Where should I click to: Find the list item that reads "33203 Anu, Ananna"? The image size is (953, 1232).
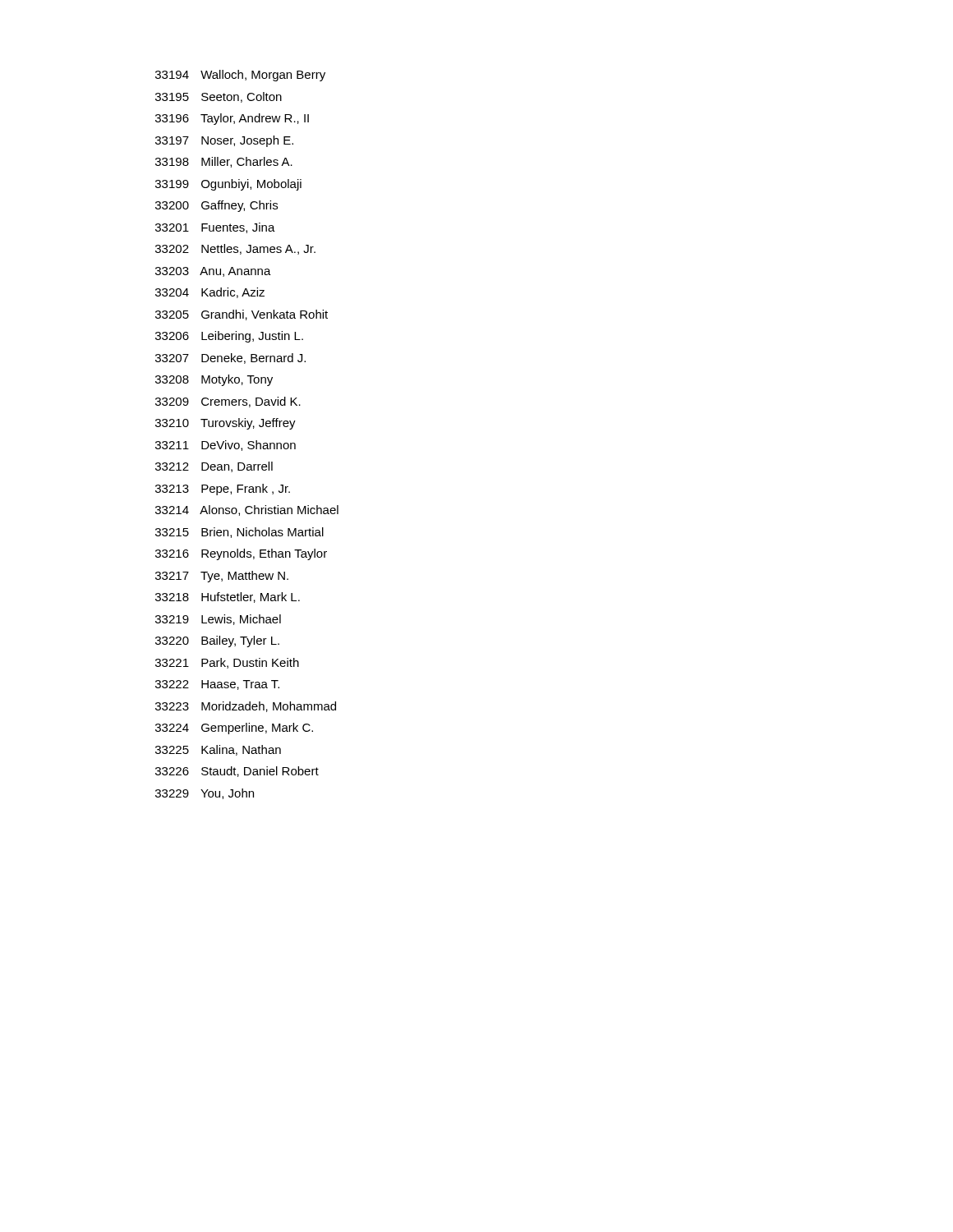[x=209, y=271]
